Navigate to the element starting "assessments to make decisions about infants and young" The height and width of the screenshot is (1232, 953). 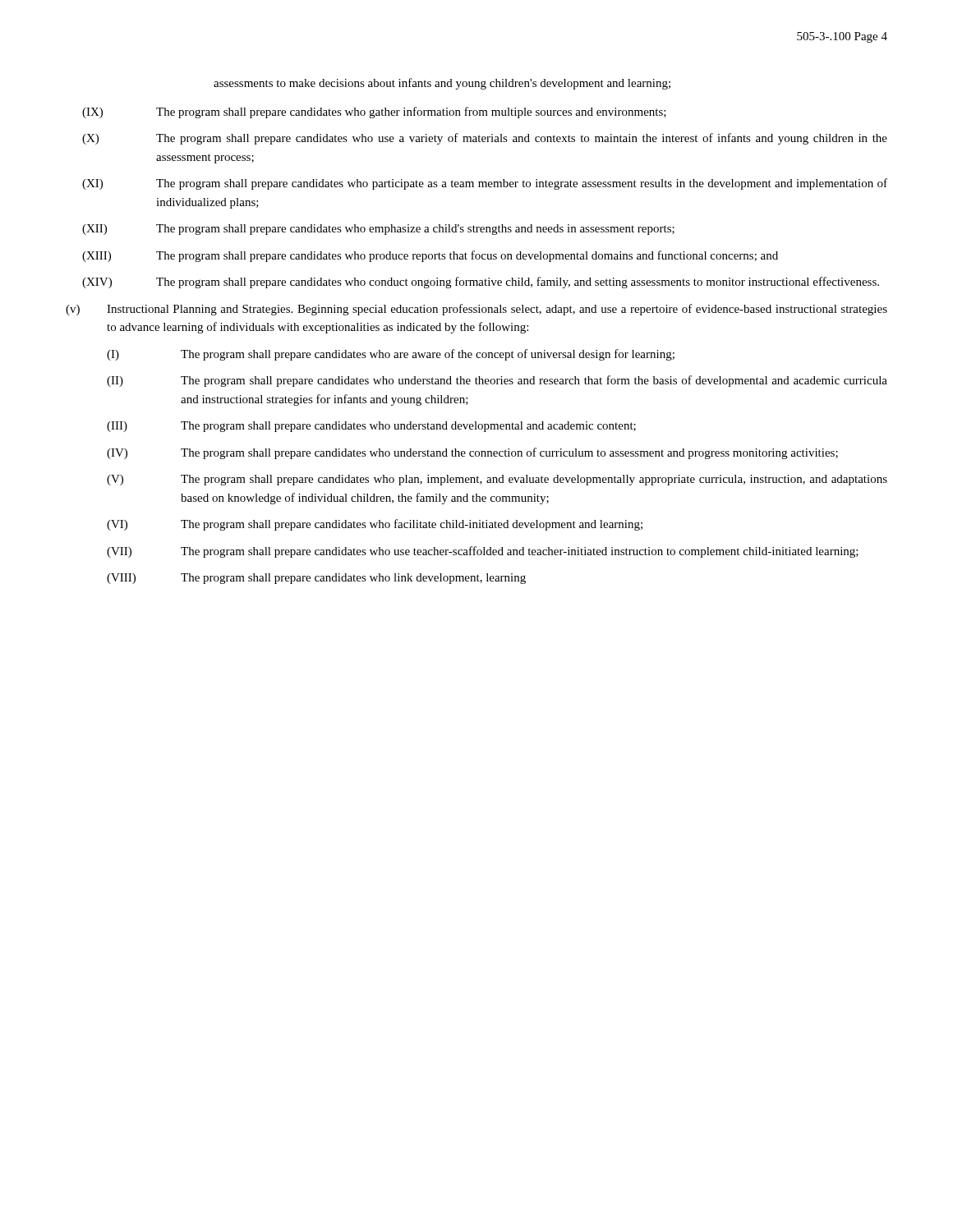[x=442, y=83]
